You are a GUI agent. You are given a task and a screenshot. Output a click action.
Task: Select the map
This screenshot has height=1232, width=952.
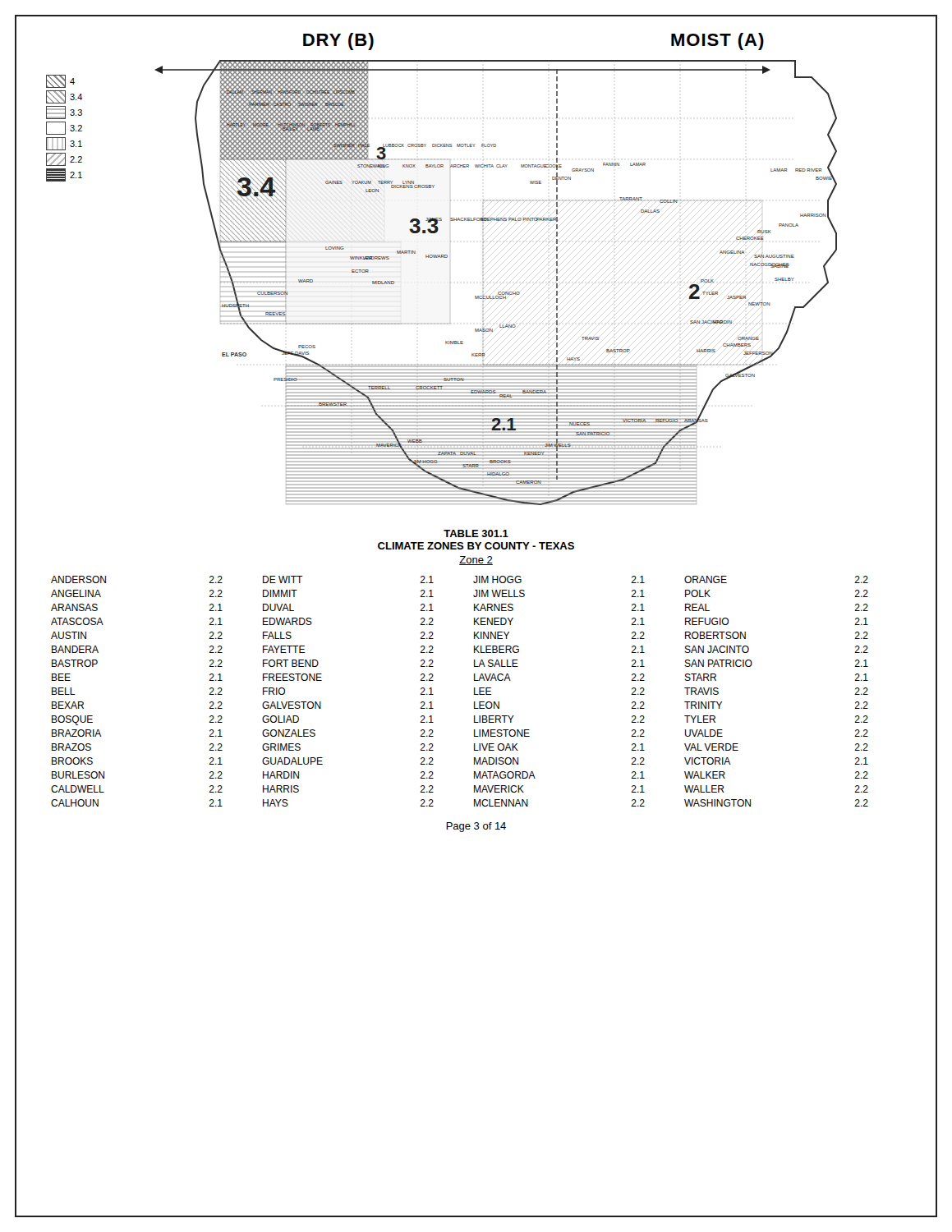[476, 276]
